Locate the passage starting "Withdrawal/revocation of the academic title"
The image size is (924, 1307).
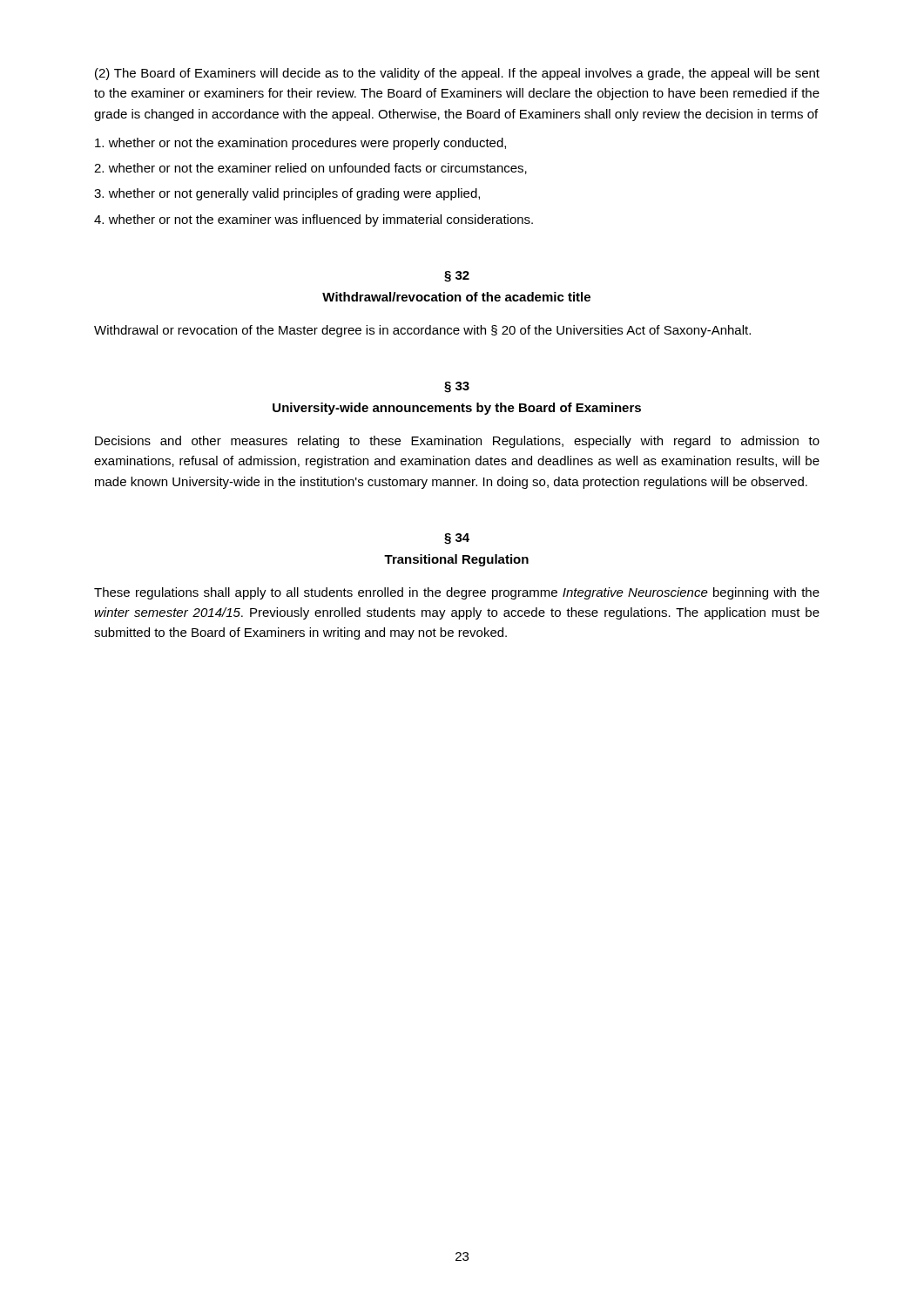coord(457,296)
